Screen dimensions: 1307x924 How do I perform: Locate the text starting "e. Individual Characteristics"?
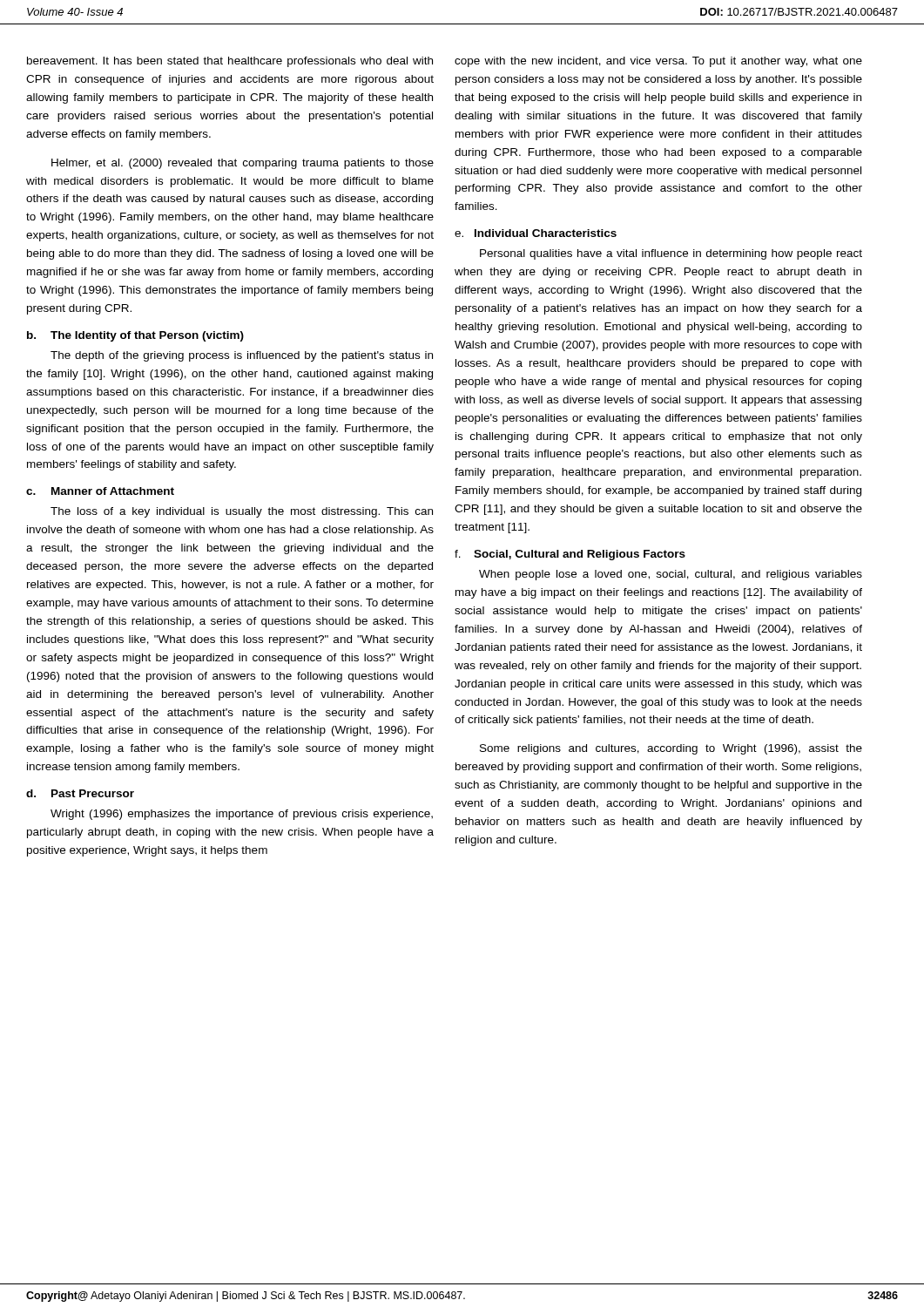coord(536,233)
